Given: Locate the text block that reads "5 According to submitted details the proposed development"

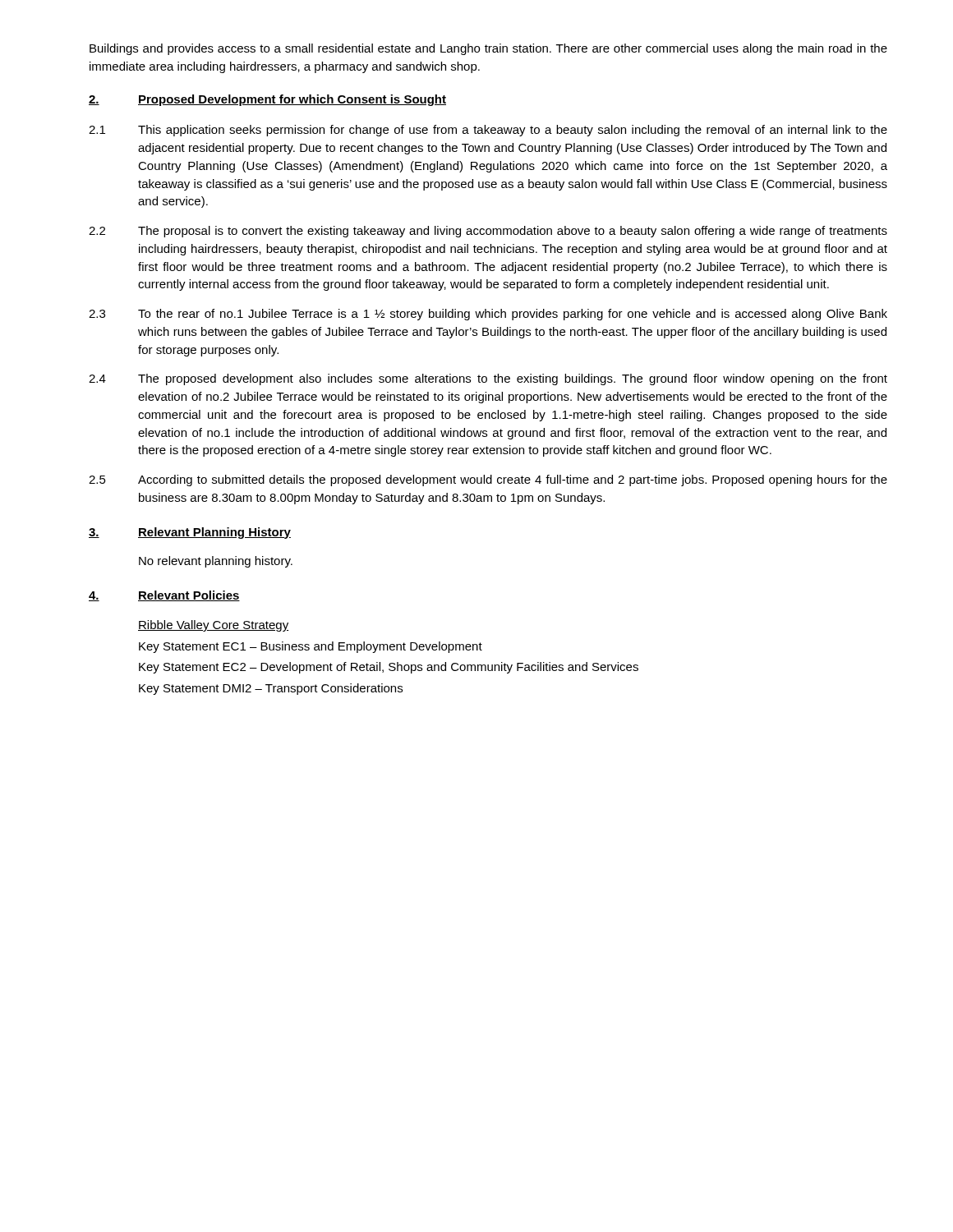Looking at the screenshot, I should pos(488,488).
